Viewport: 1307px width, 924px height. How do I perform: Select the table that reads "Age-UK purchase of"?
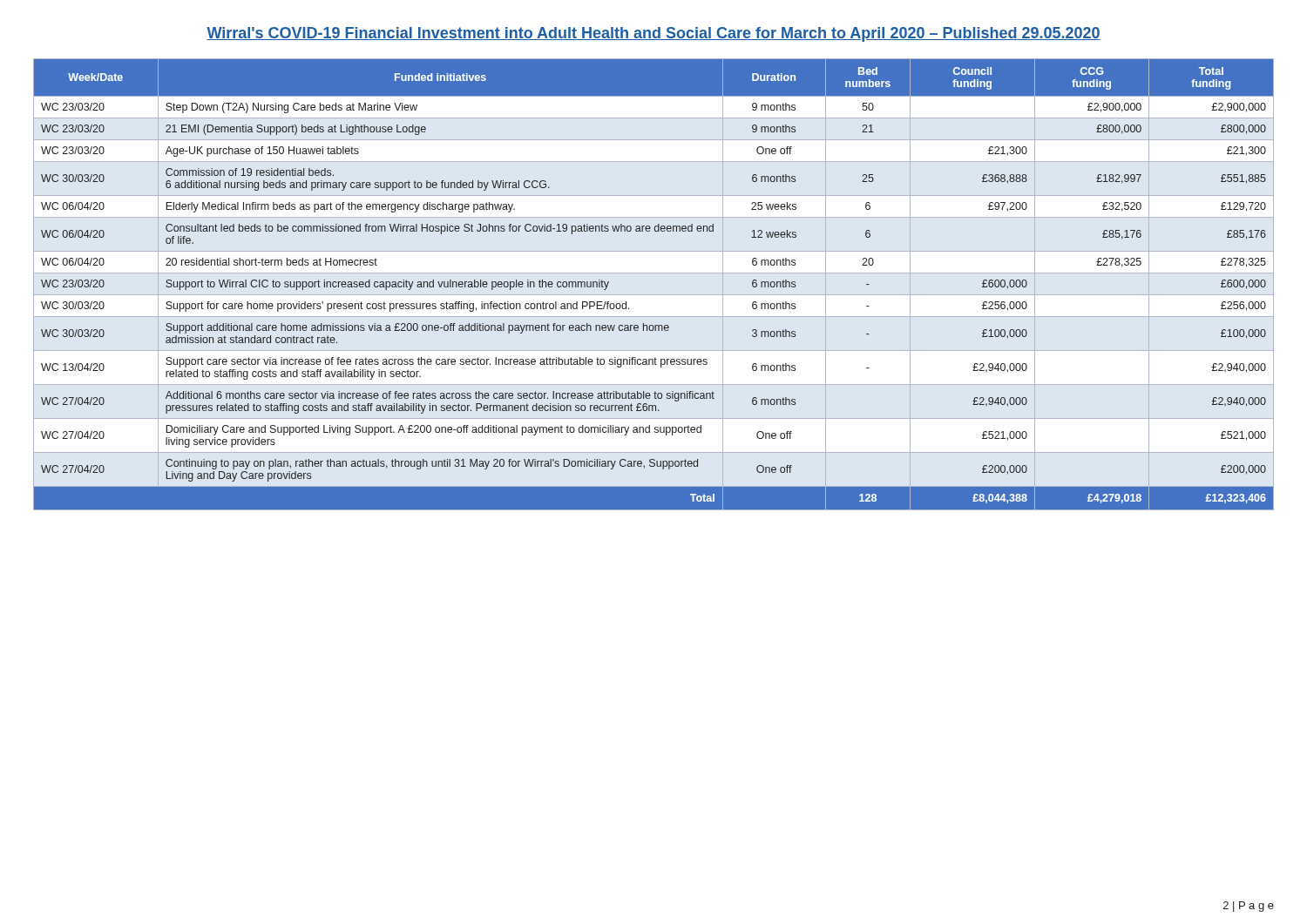[654, 284]
